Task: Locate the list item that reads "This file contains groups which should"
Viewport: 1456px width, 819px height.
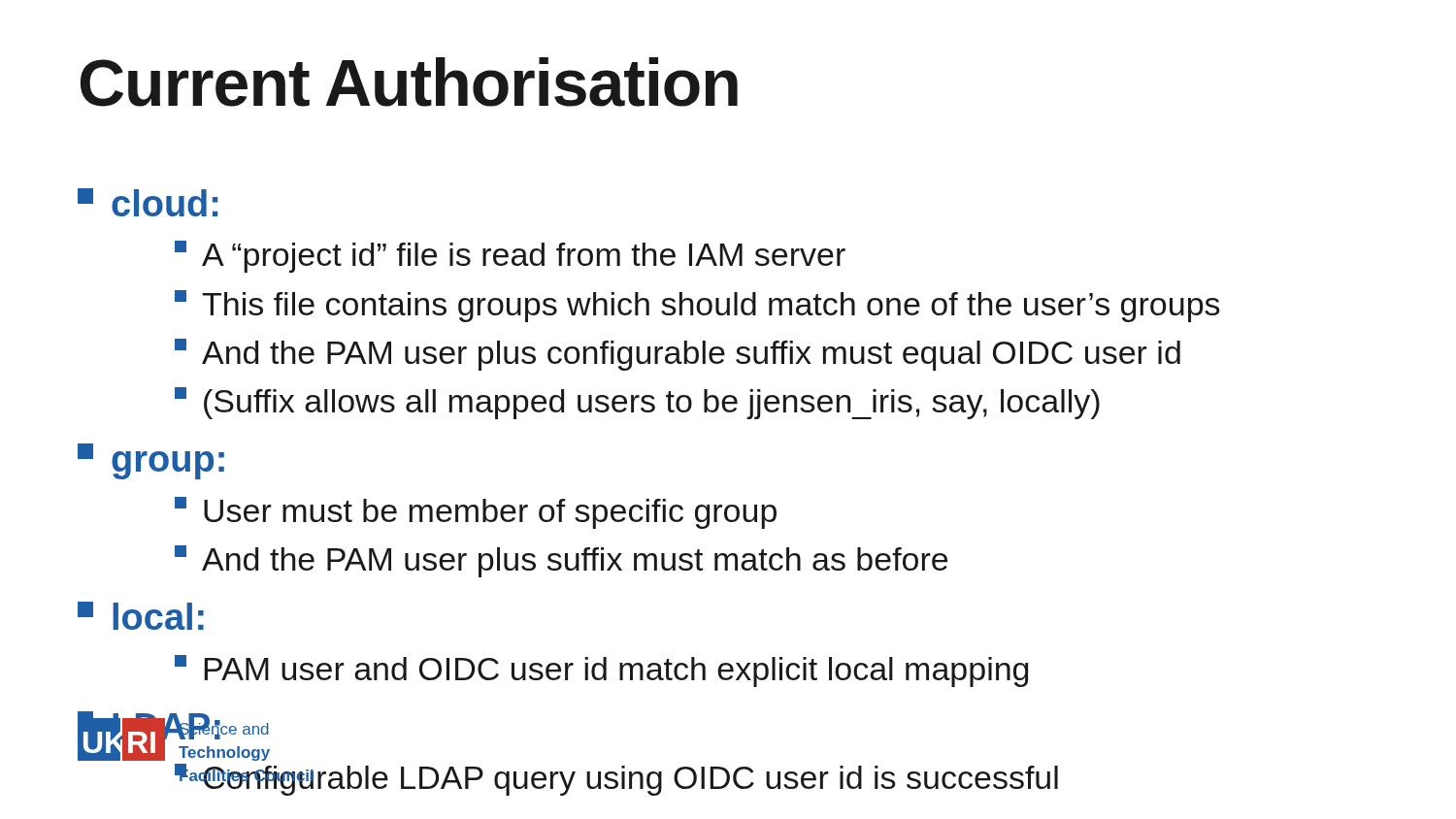Action: pos(698,304)
